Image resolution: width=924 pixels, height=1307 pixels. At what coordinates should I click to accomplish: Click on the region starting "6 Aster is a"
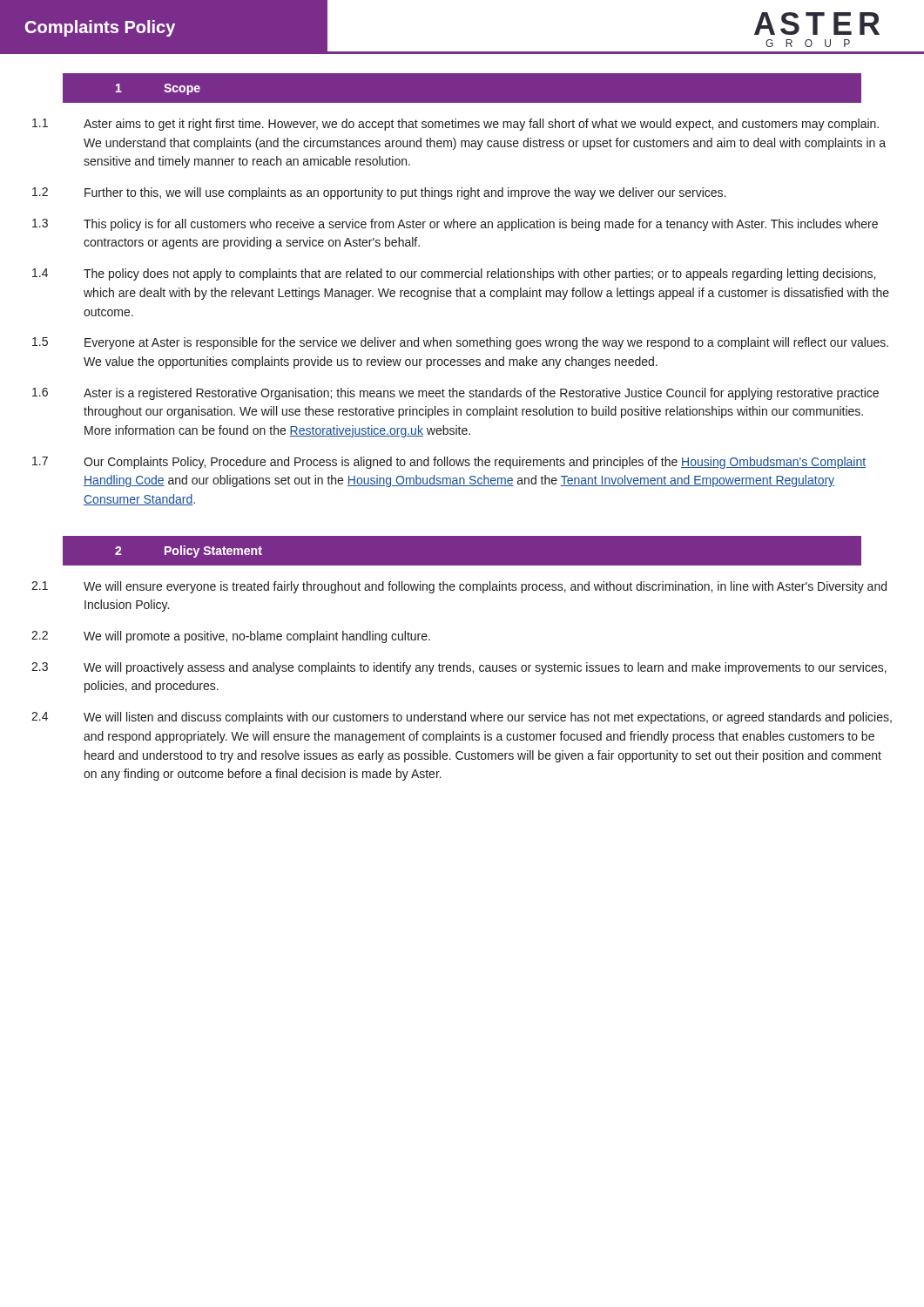[x=462, y=412]
